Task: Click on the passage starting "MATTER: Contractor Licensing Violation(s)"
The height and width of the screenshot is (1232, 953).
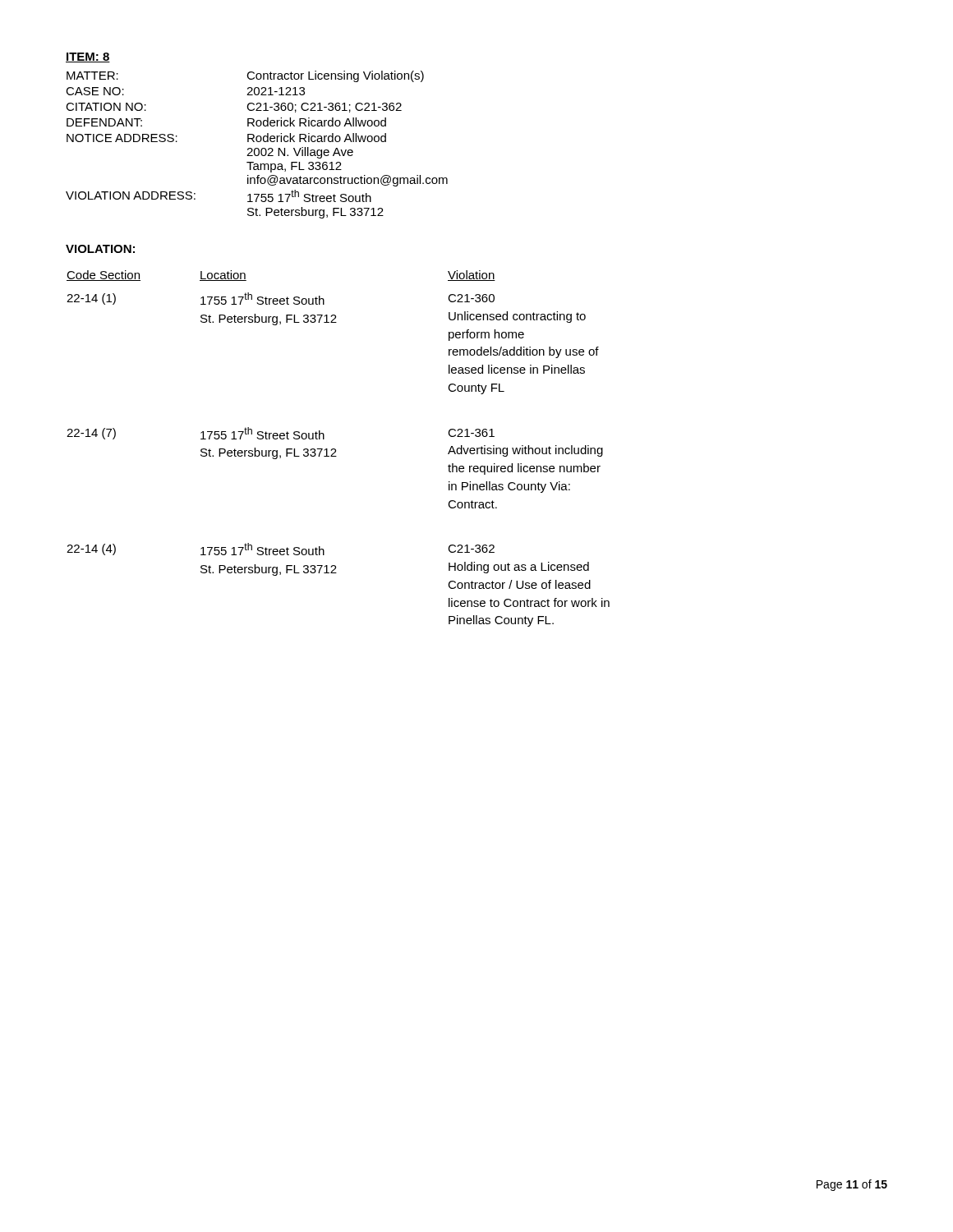Action: tap(245, 76)
